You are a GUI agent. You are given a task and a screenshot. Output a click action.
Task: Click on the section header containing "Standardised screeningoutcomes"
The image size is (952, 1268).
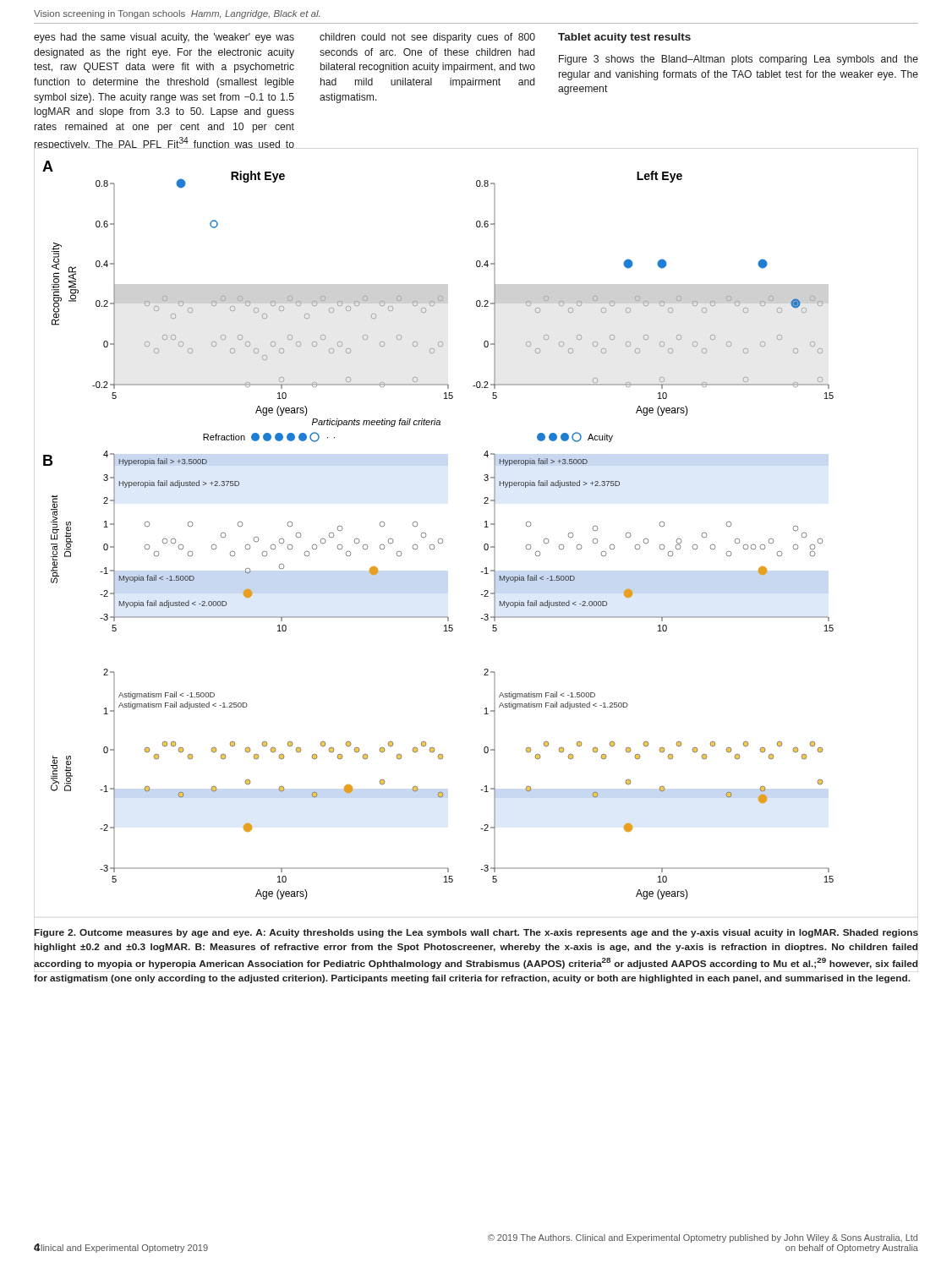96,272
